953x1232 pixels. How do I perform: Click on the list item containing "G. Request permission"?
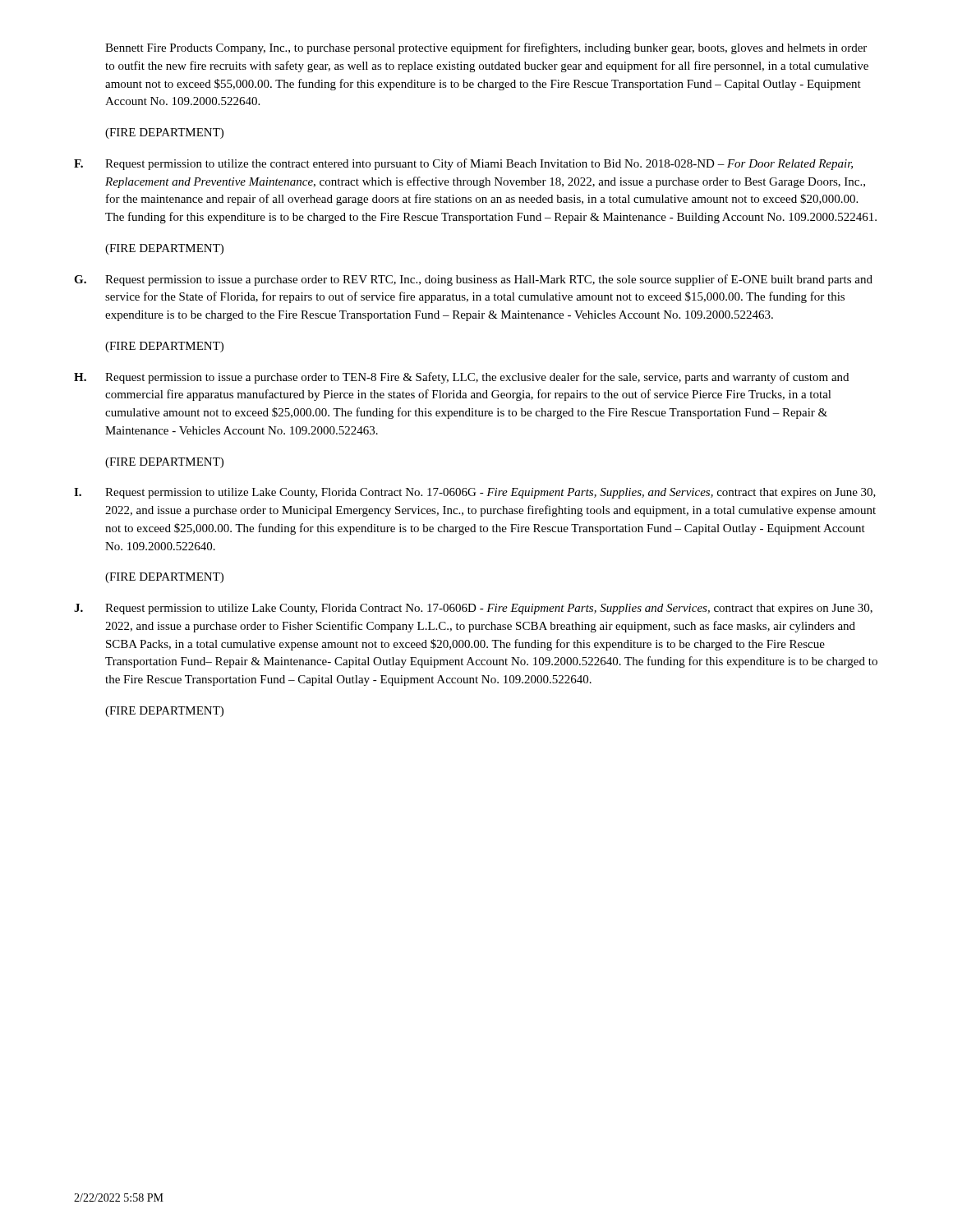click(476, 297)
